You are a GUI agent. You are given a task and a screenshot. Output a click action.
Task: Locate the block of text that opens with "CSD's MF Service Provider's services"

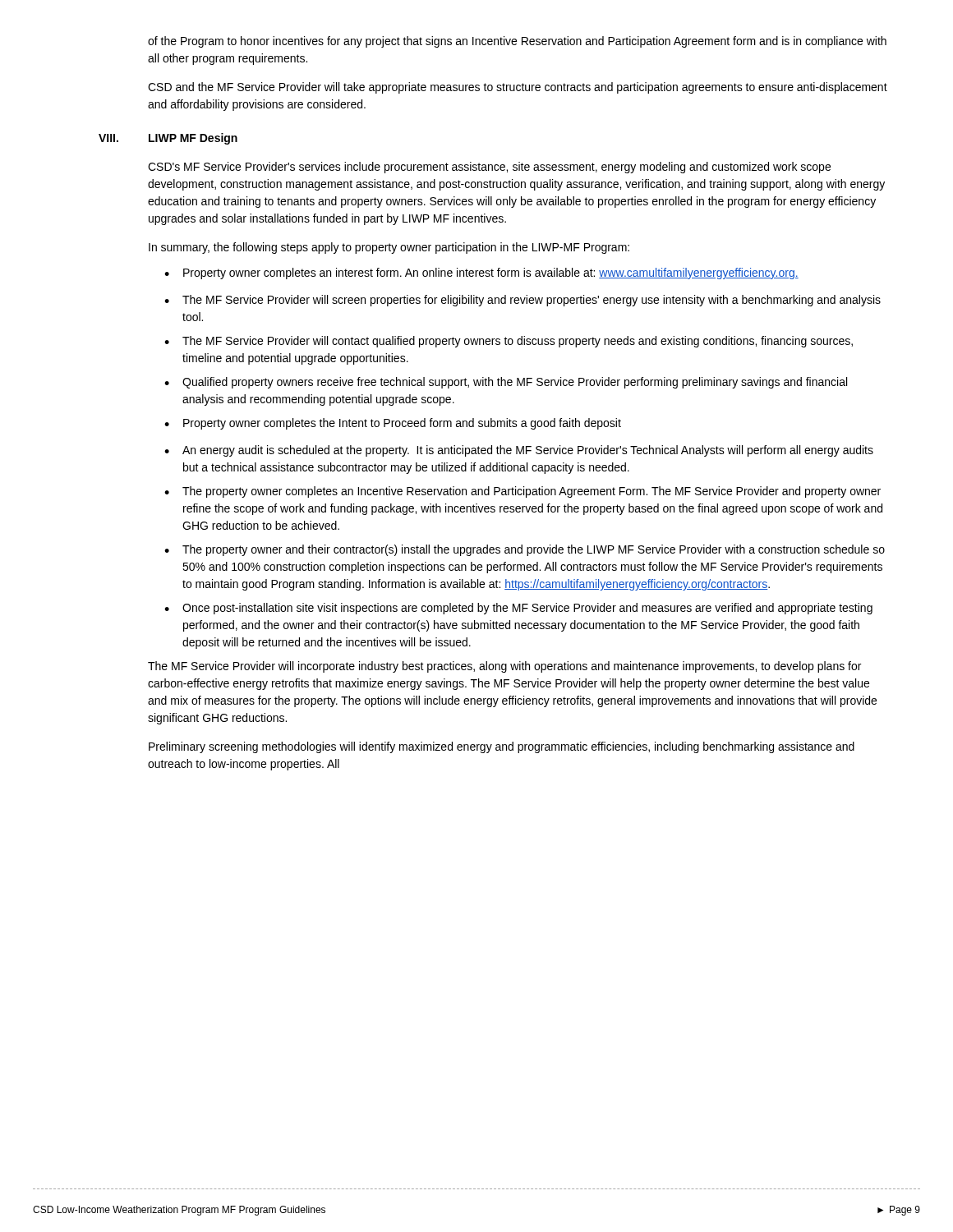tap(516, 193)
